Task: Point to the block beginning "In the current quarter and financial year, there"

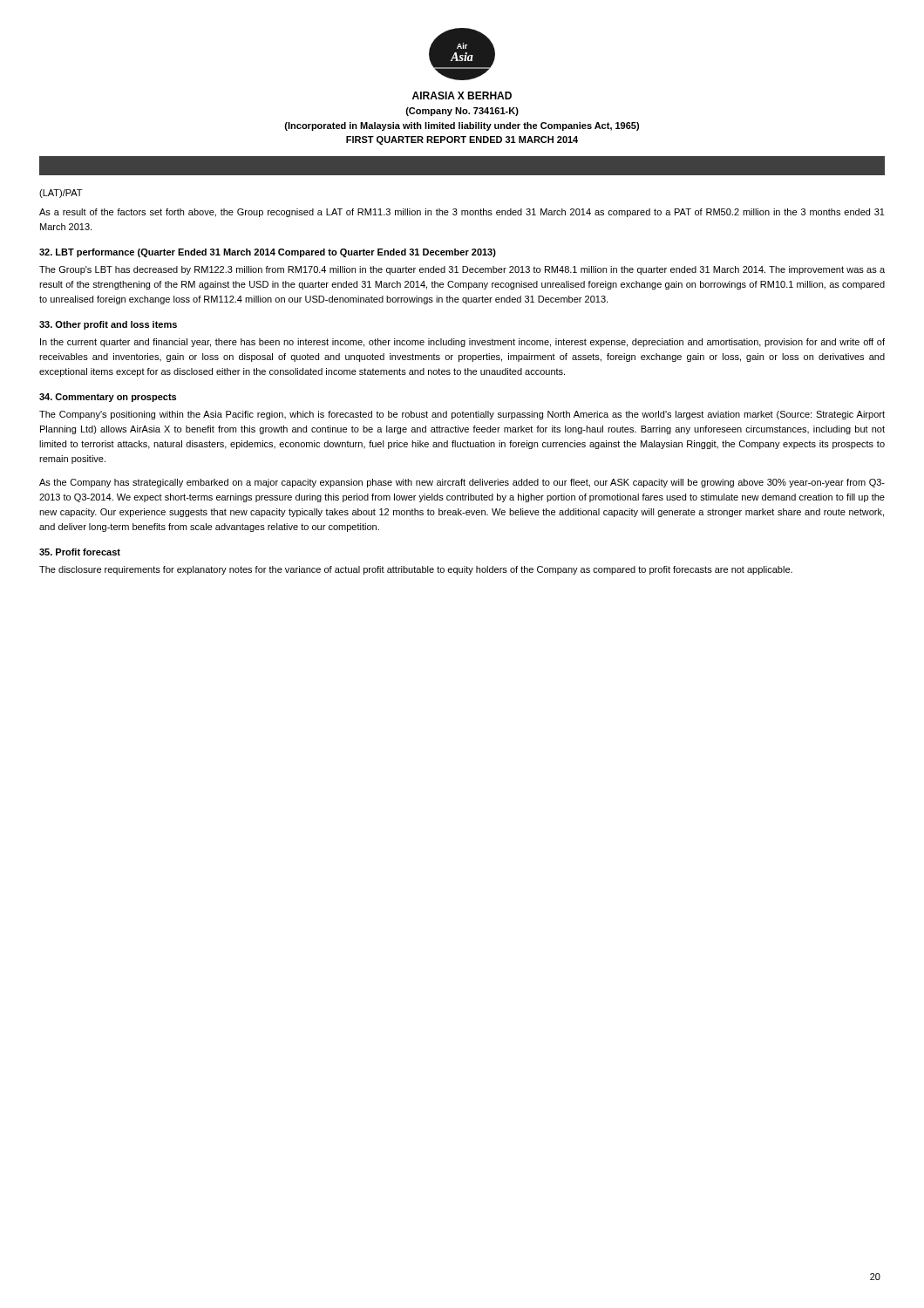Action: coord(462,356)
